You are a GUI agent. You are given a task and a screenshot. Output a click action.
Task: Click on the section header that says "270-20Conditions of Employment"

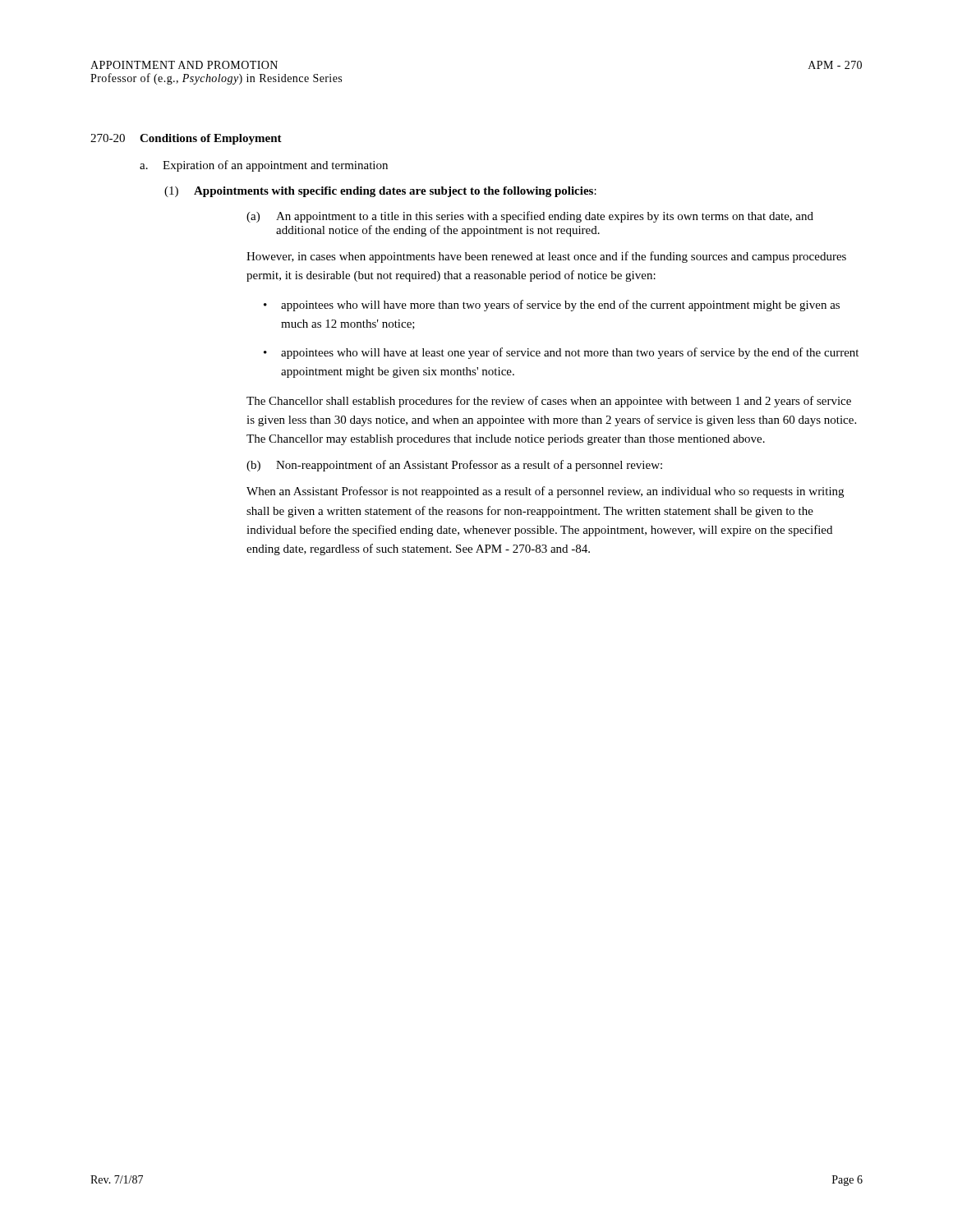pos(186,138)
